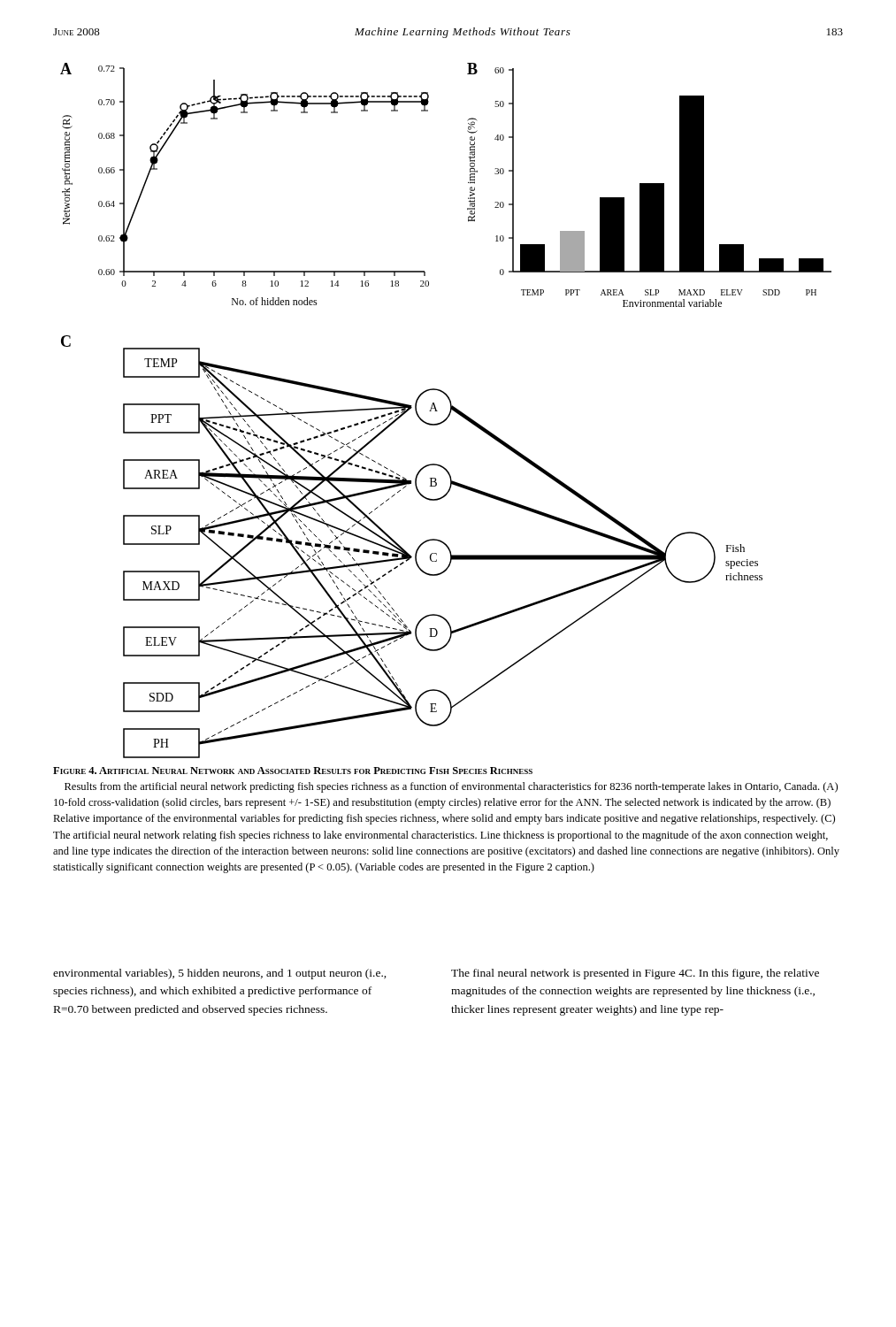Click on the bar chart
The height and width of the screenshot is (1327, 896).
point(651,188)
